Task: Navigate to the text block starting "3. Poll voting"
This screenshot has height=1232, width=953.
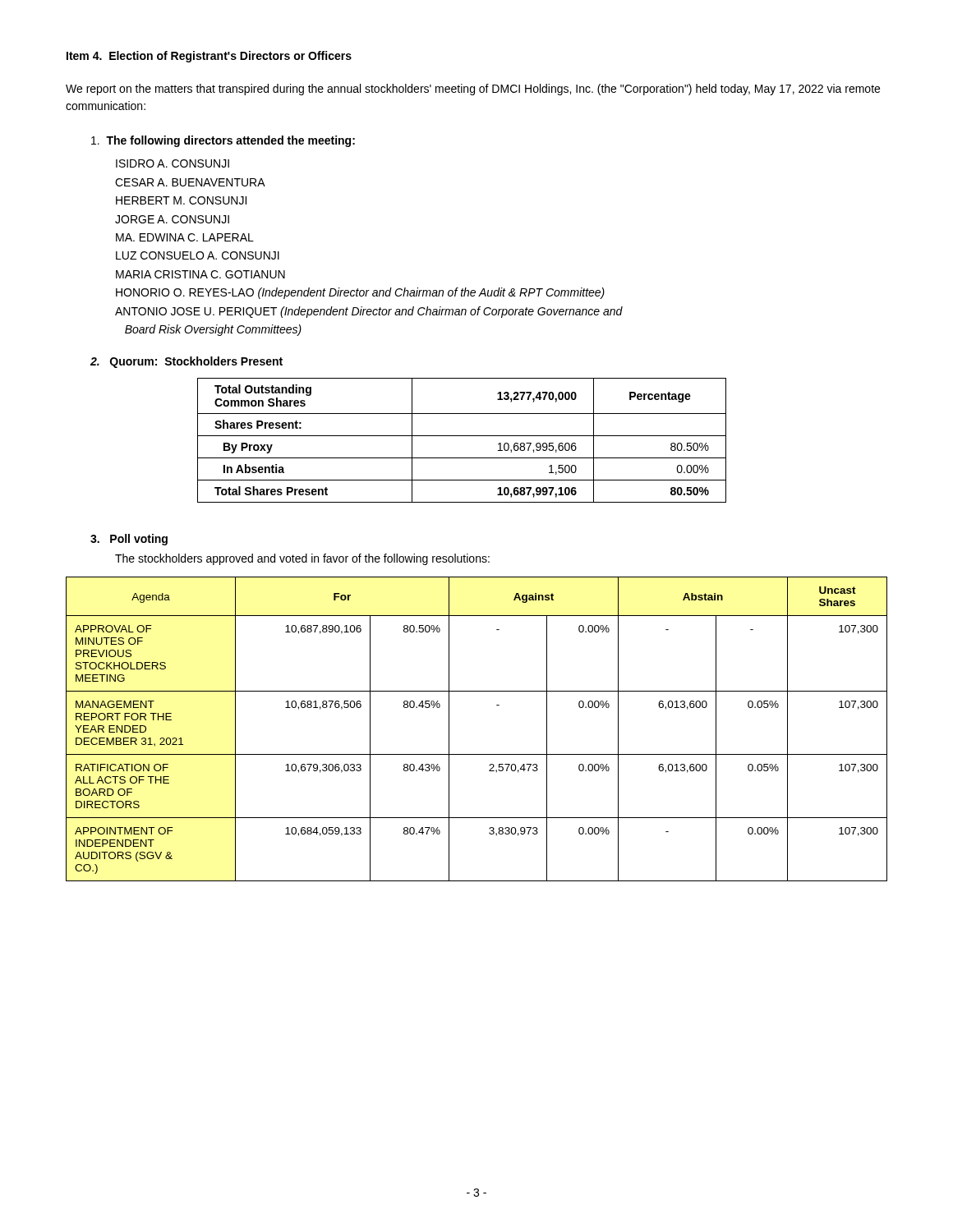Action: pos(129,539)
